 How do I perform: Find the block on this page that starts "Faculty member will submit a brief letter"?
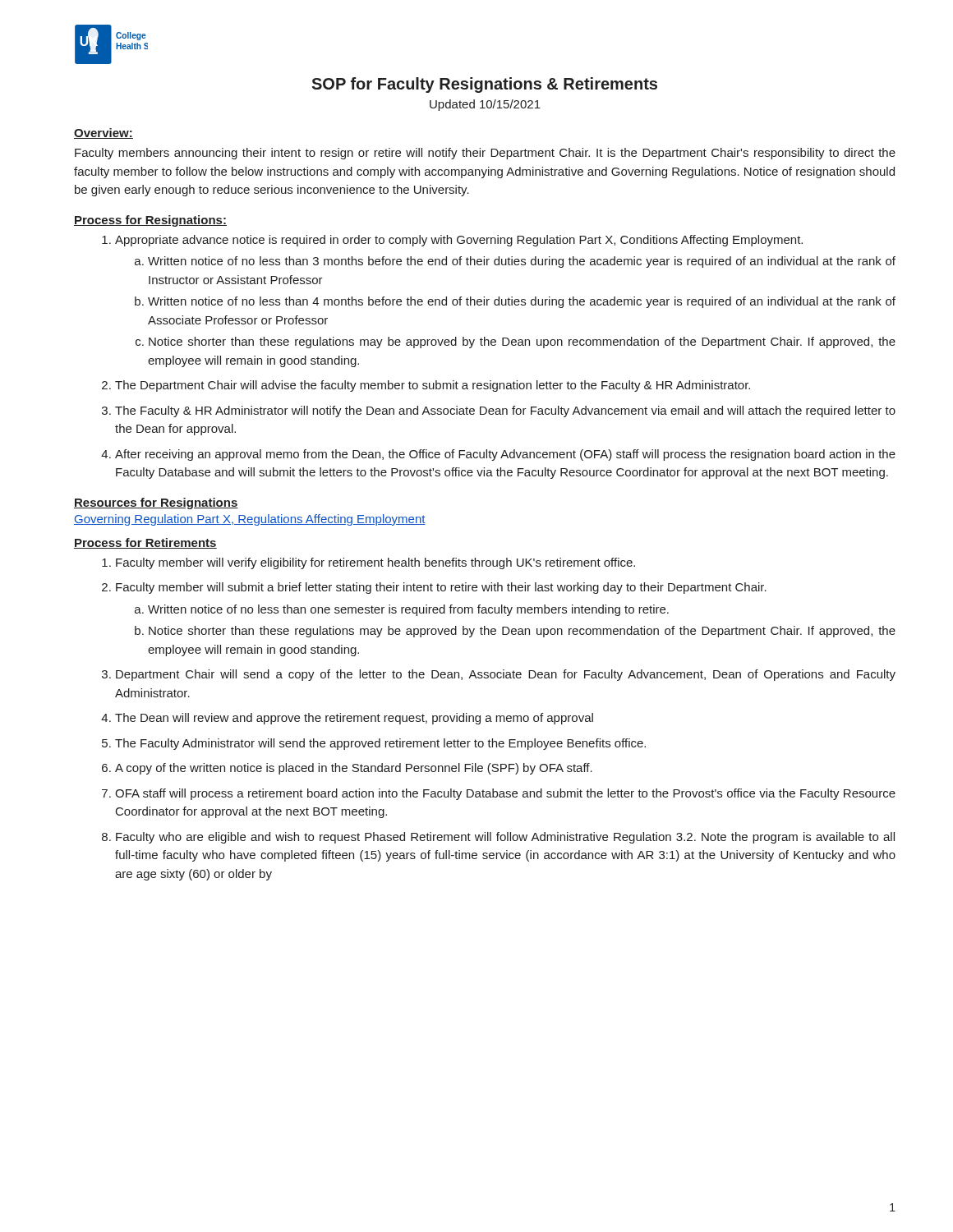(x=497, y=618)
